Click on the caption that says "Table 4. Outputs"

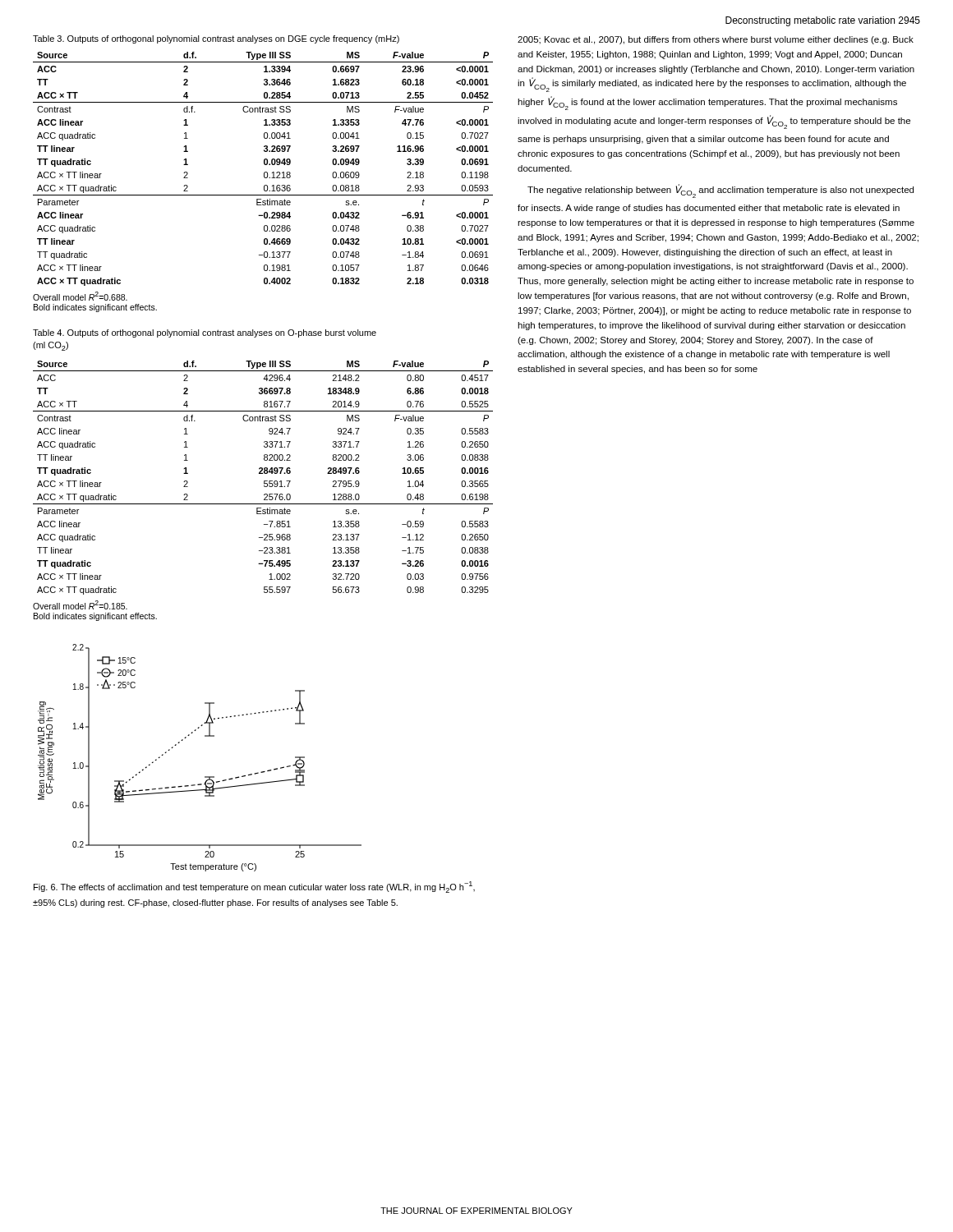point(205,340)
